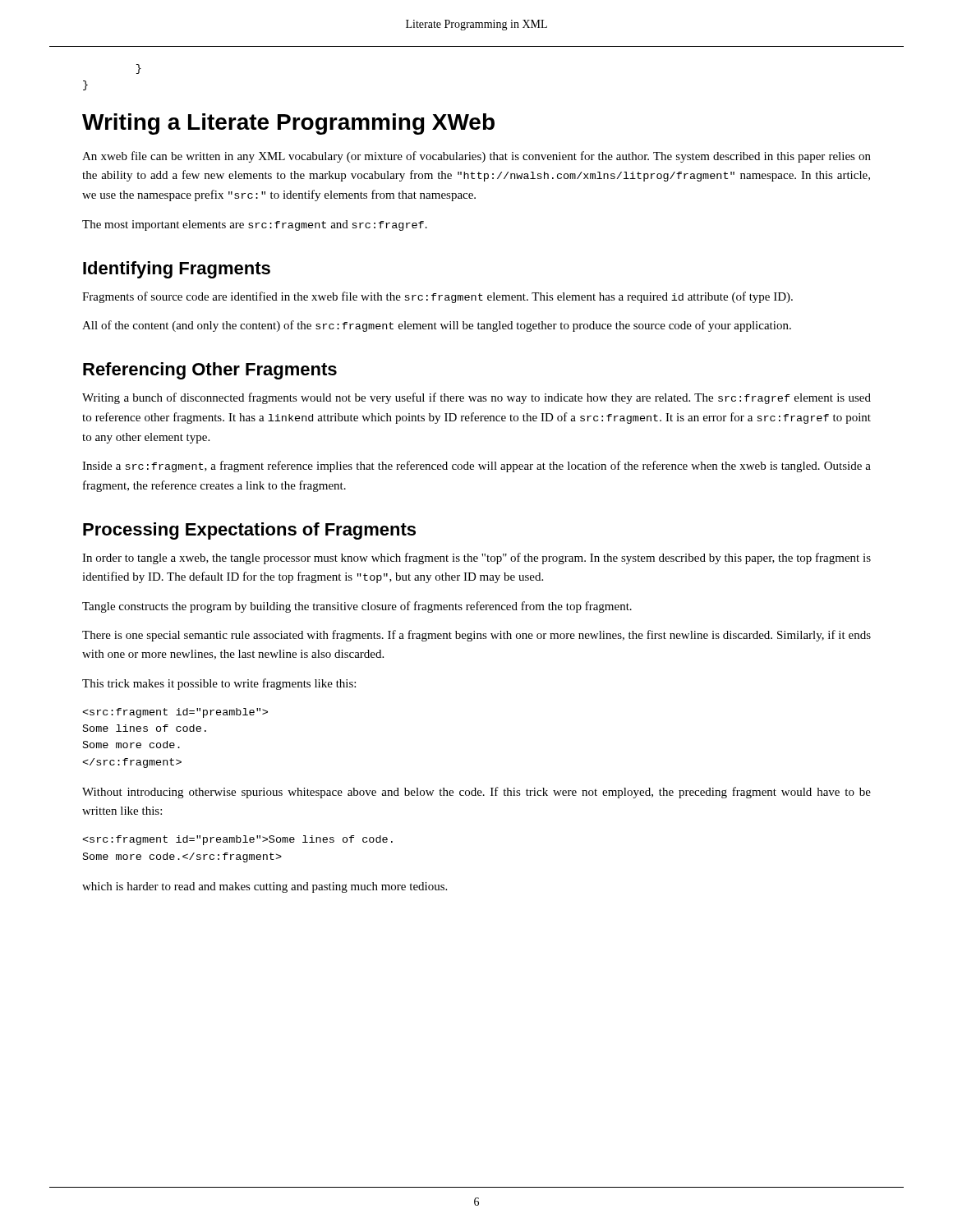Select the block starting "Referencing Other Fragments"

pyautogui.click(x=210, y=369)
